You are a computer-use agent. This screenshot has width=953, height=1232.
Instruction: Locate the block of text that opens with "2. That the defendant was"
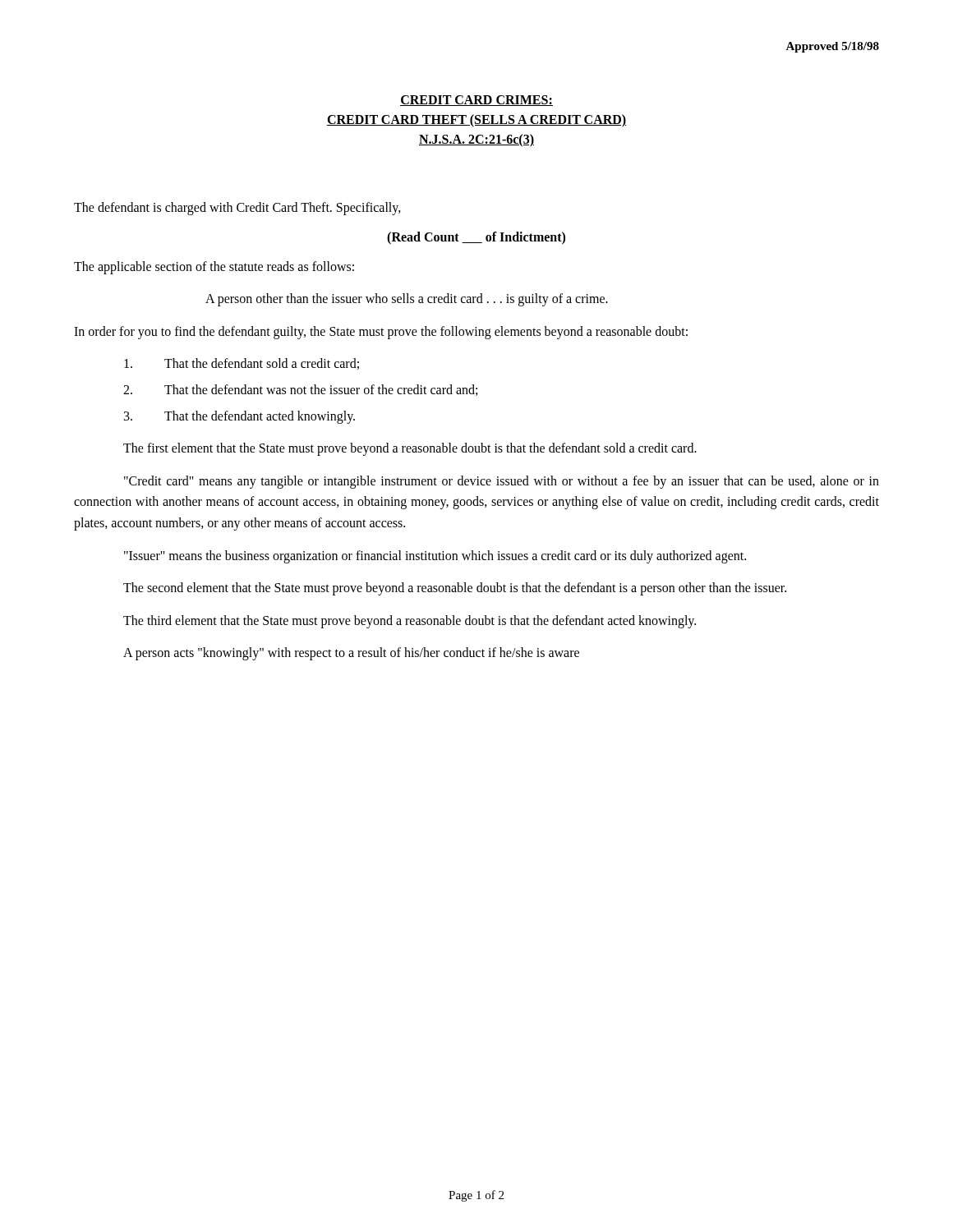300,390
